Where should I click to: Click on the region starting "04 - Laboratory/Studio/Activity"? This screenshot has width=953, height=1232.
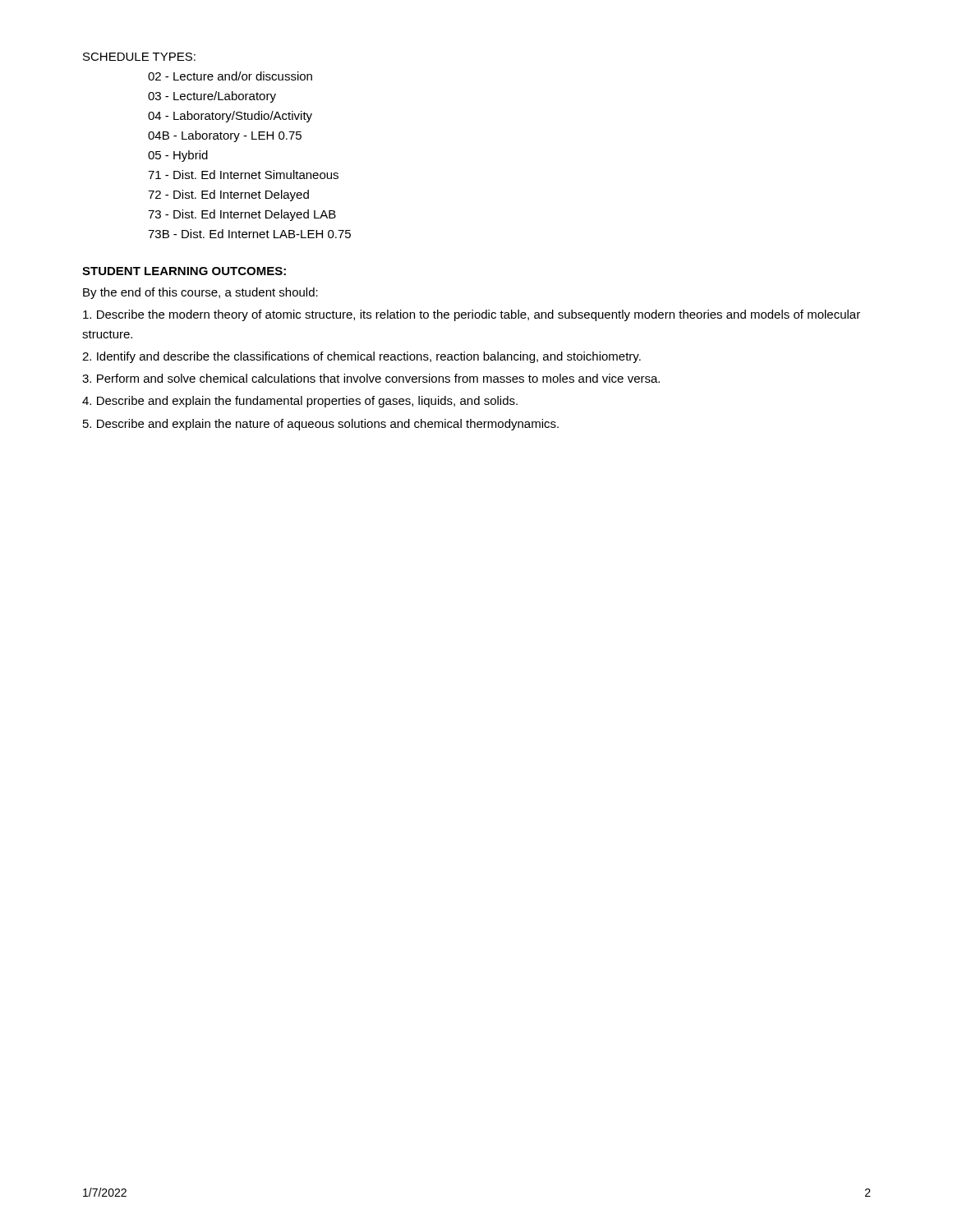[230, 115]
